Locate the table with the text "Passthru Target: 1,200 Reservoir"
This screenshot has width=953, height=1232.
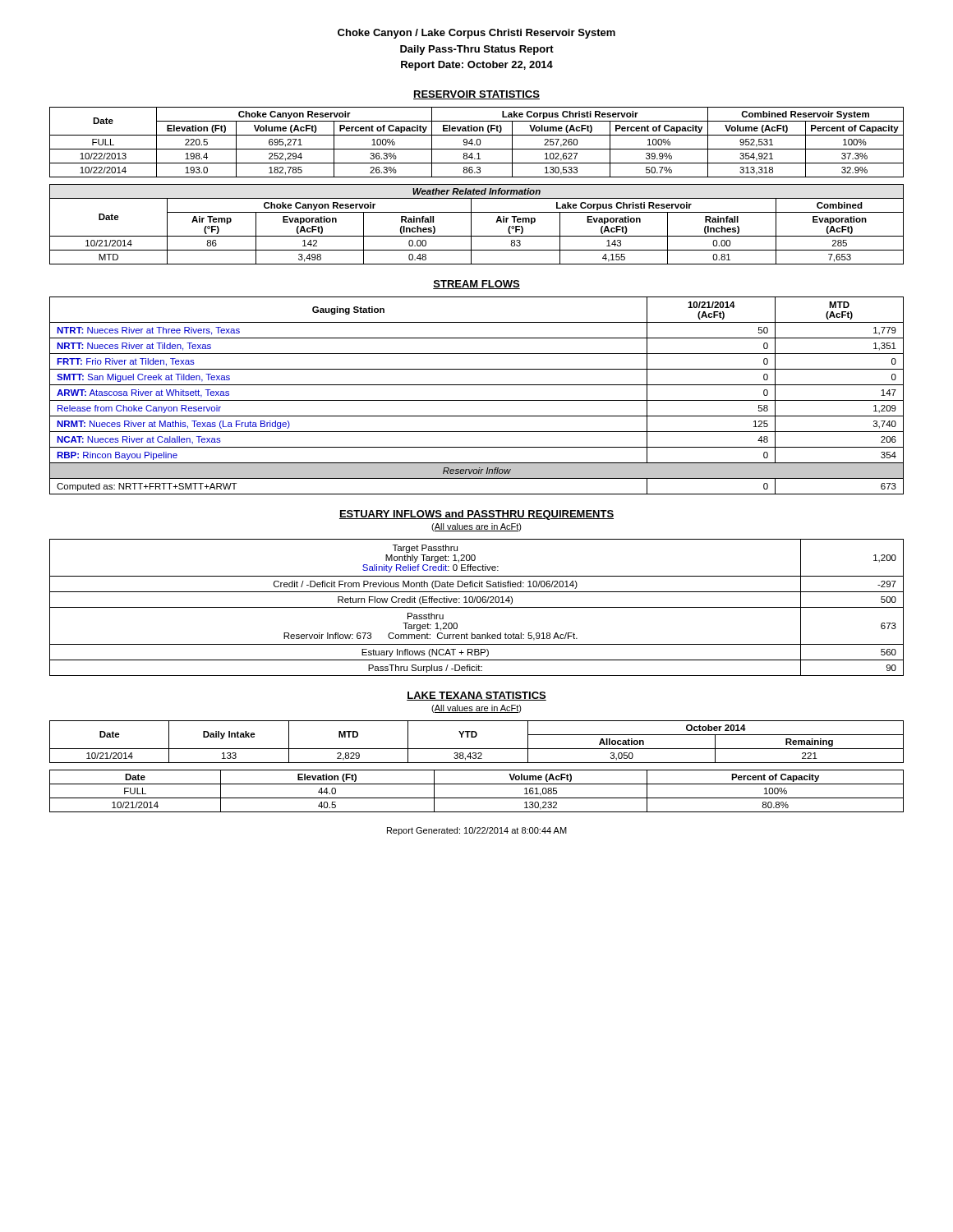476,607
